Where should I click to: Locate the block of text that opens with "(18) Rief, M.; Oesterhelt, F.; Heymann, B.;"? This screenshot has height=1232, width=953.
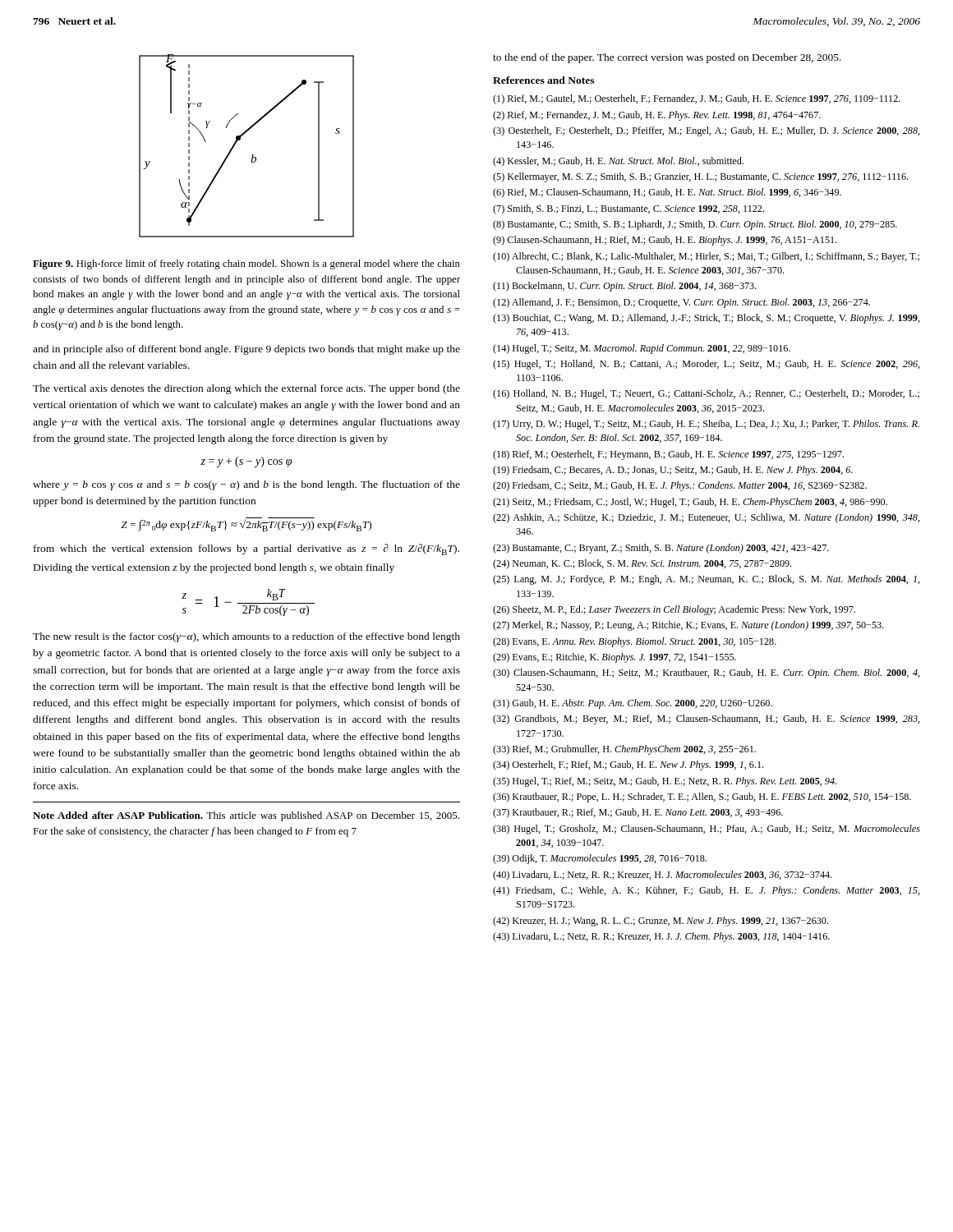pyautogui.click(x=669, y=454)
